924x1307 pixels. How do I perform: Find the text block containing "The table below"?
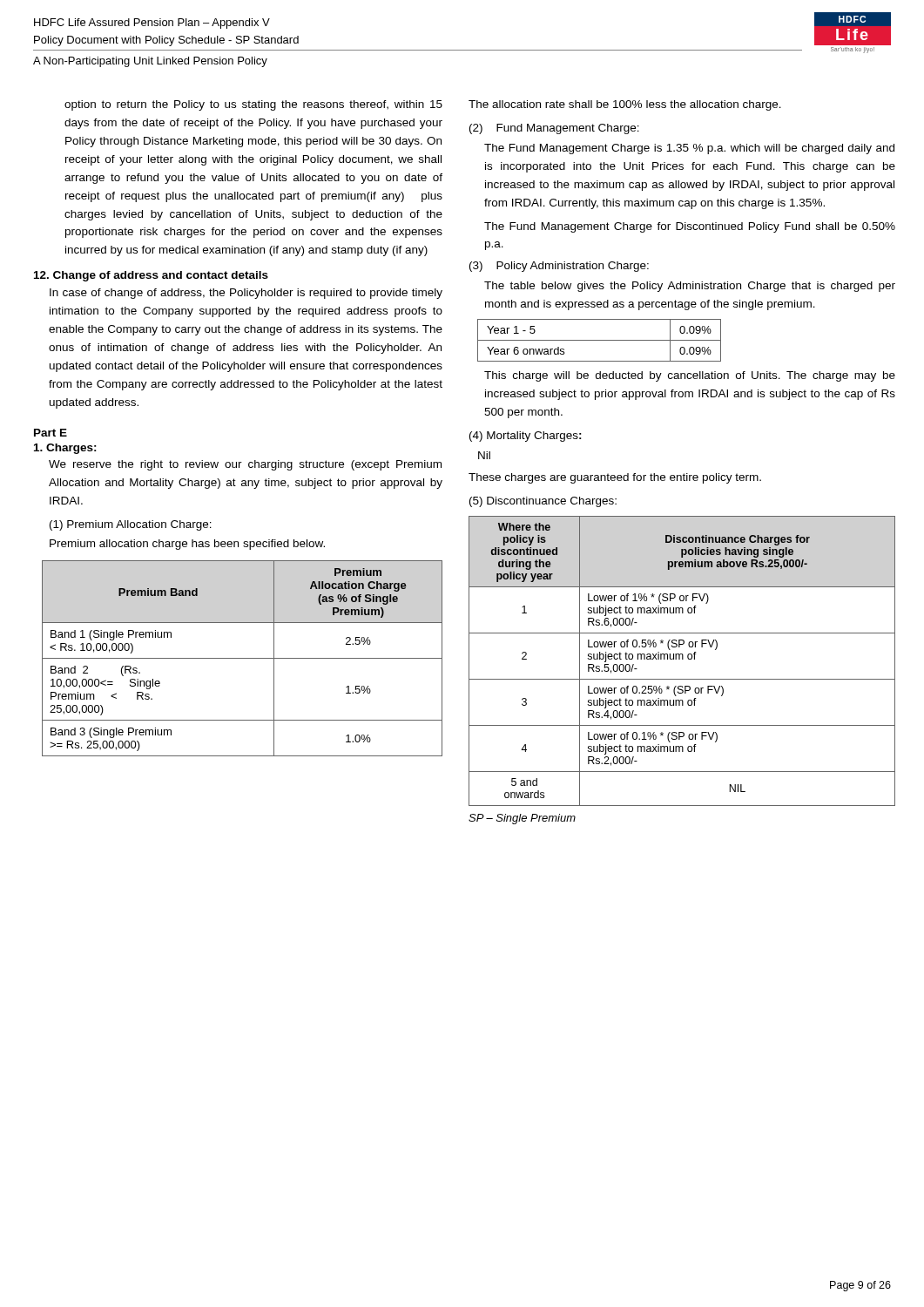[x=690, y=295]
